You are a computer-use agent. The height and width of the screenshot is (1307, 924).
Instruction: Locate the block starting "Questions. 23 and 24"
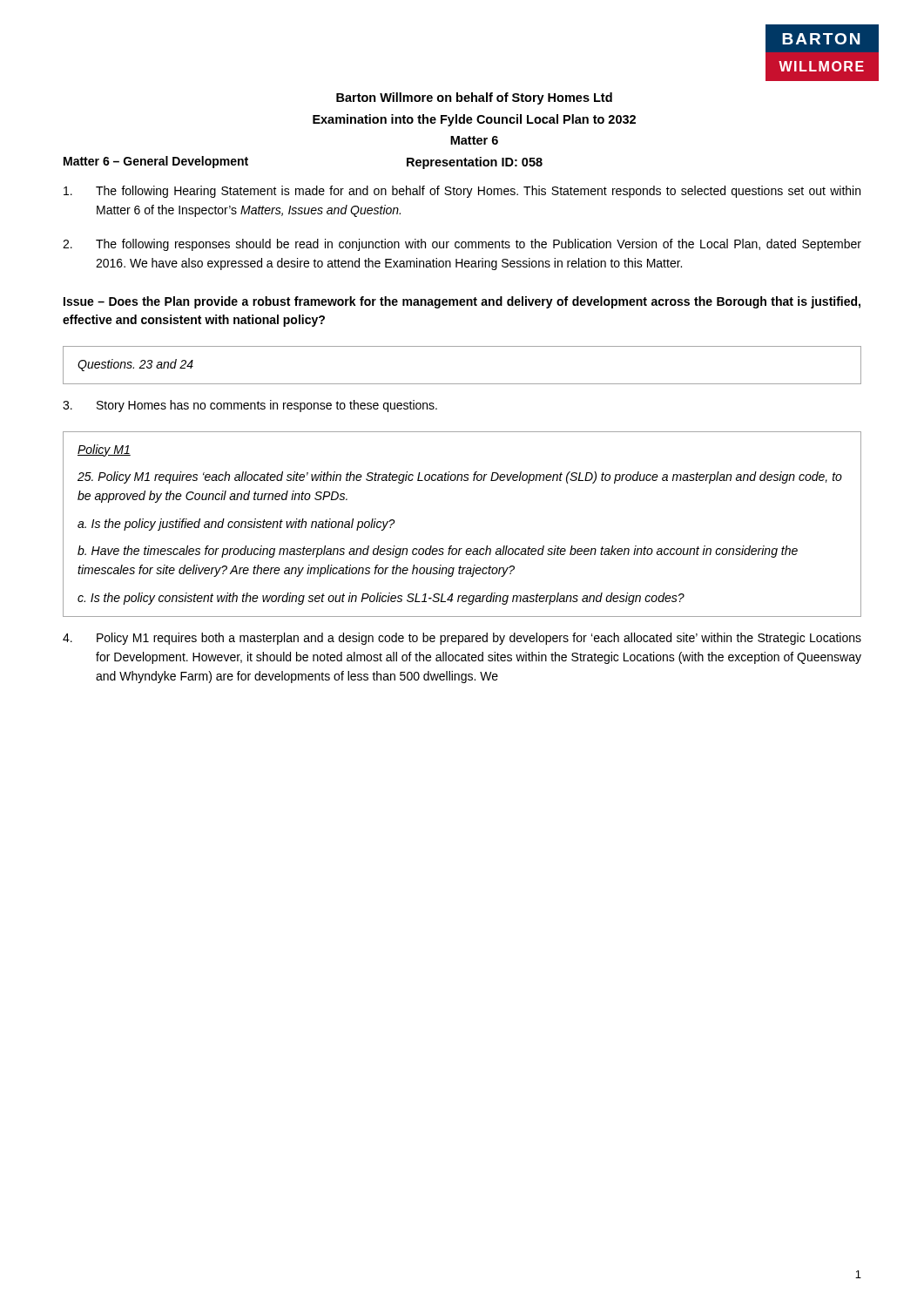(x=135, y=364)
